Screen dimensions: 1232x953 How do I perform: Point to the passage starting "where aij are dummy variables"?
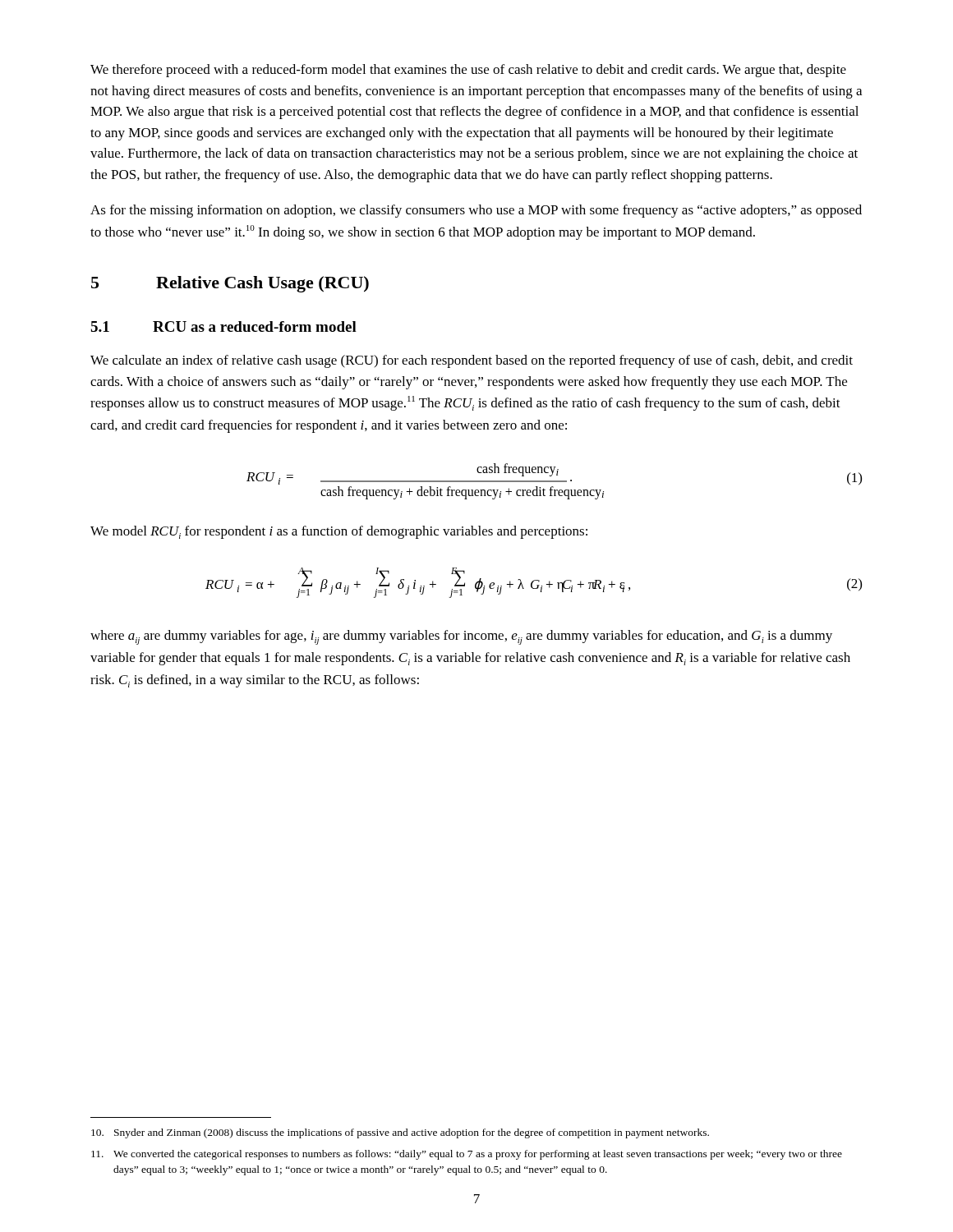pos(476,658)
